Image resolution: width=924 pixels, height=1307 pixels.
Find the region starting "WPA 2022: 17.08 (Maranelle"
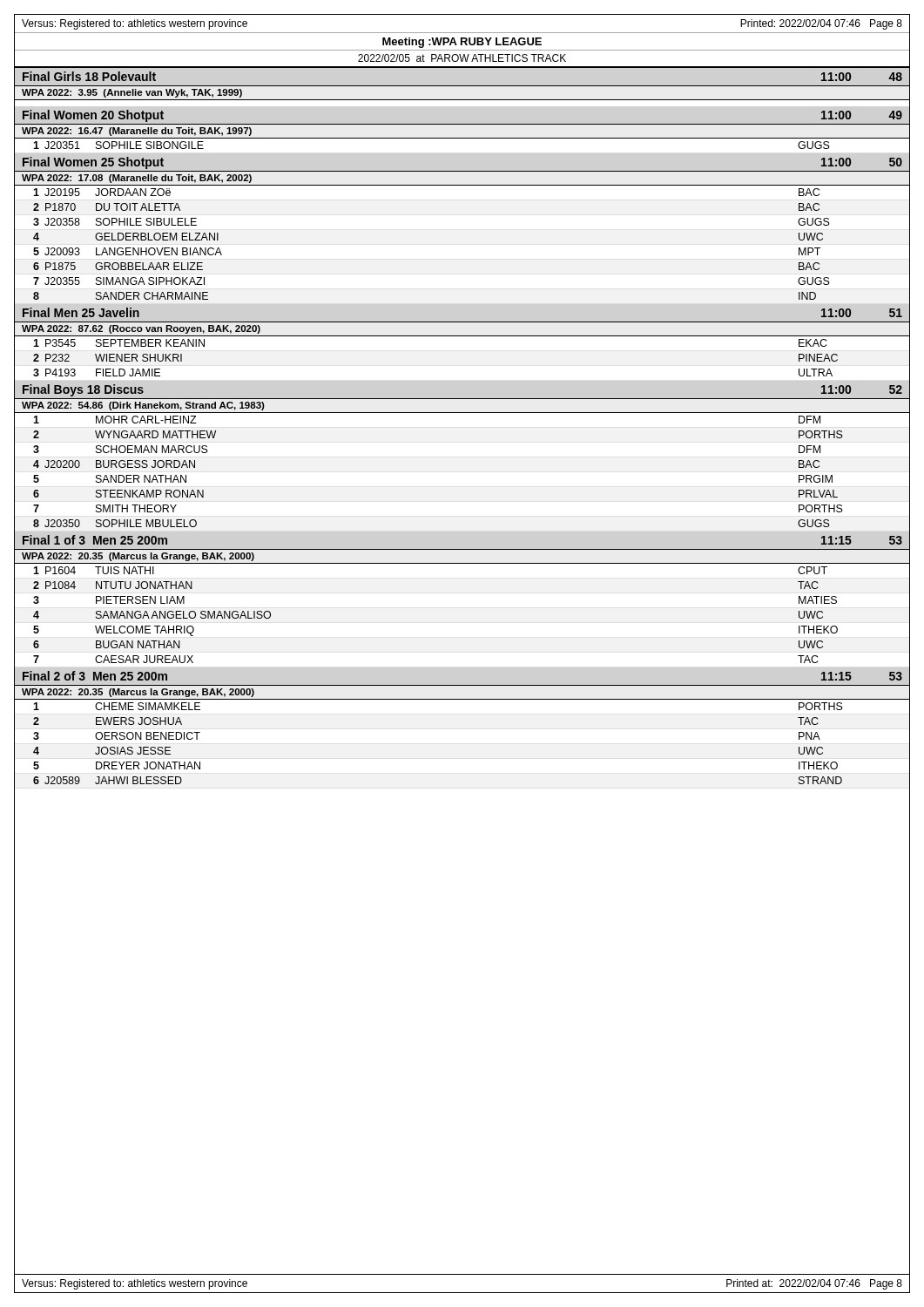[x=137, y=178]
